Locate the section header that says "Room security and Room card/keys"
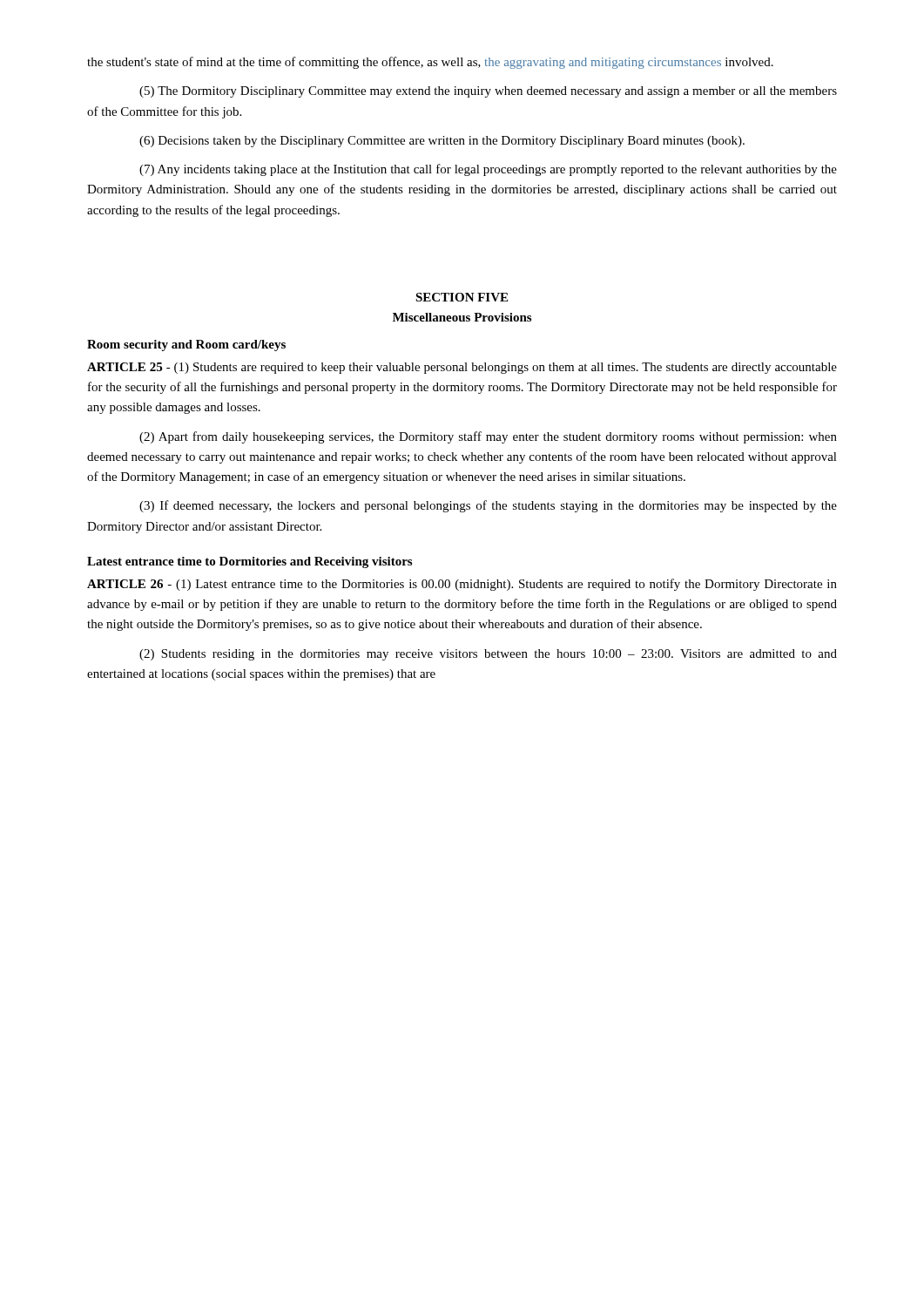Image resolution: width=924 pixels, height=1307 pixels. [x=187, y=344]
